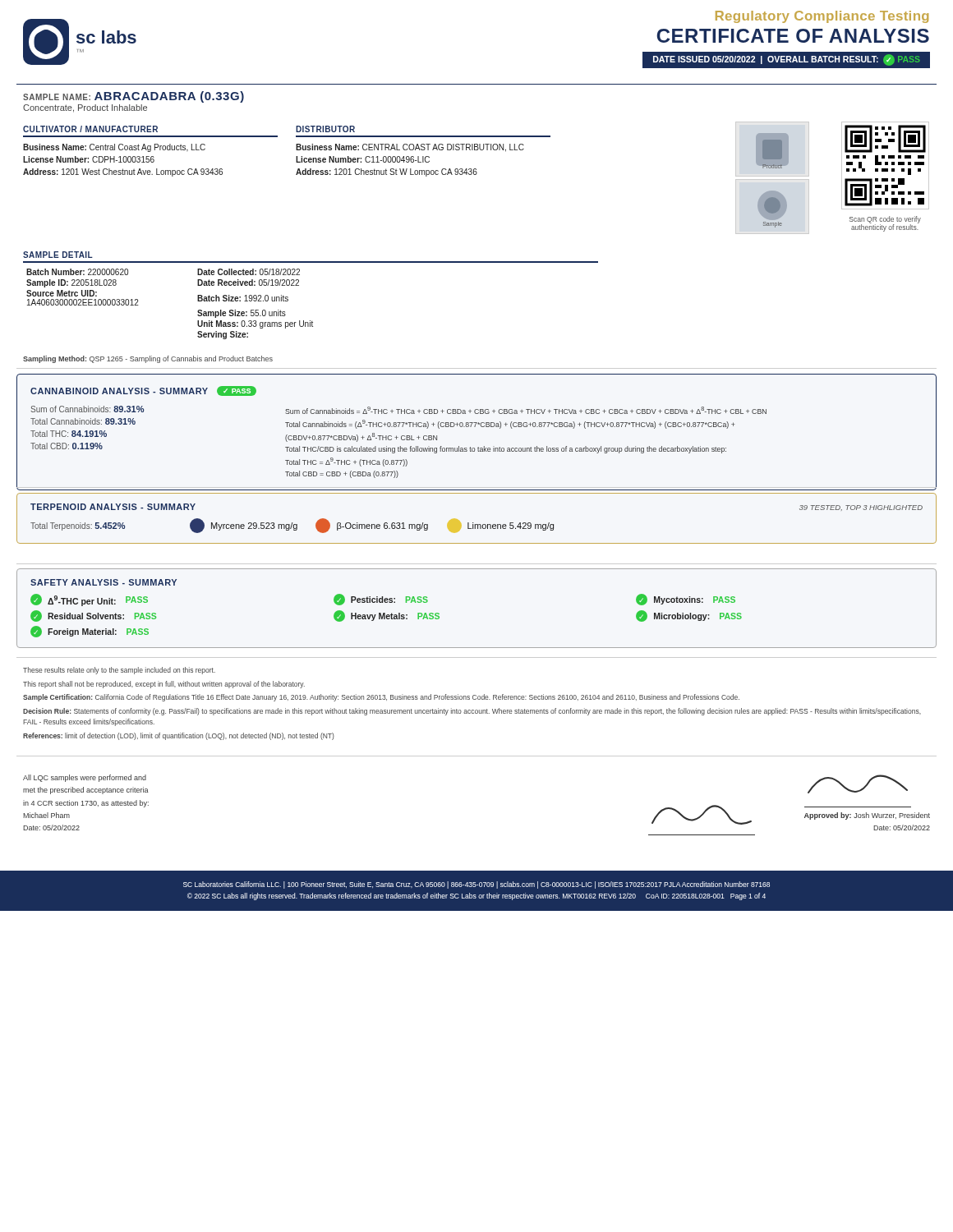Find the text block starting "SAMPLE DETAIL"
The width and height of the screenshot is (953, 1232).
(311, 257)
